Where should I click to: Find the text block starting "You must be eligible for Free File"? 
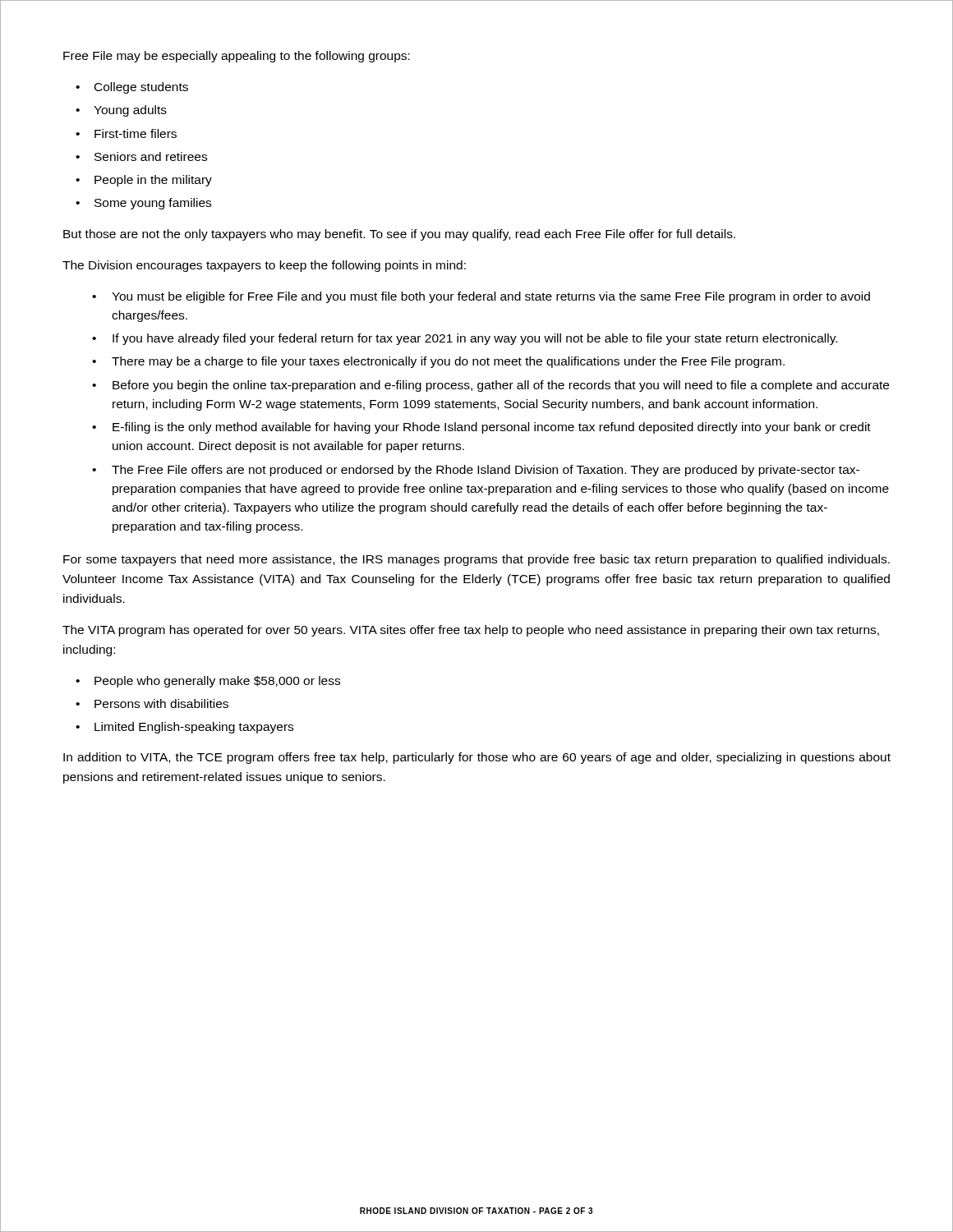coord(491,305)
